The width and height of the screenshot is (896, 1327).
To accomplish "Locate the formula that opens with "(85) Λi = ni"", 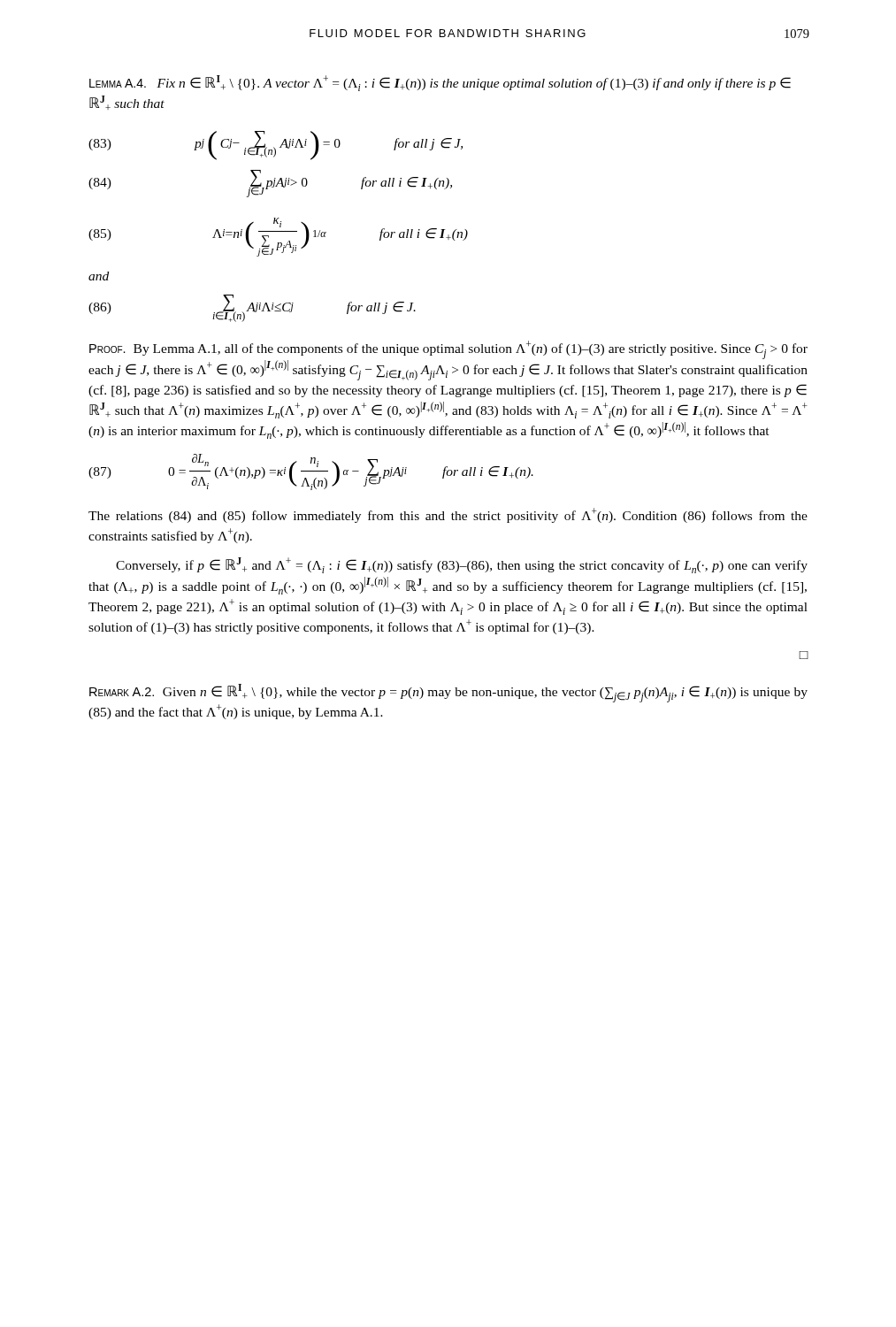I will coord(448,233).
